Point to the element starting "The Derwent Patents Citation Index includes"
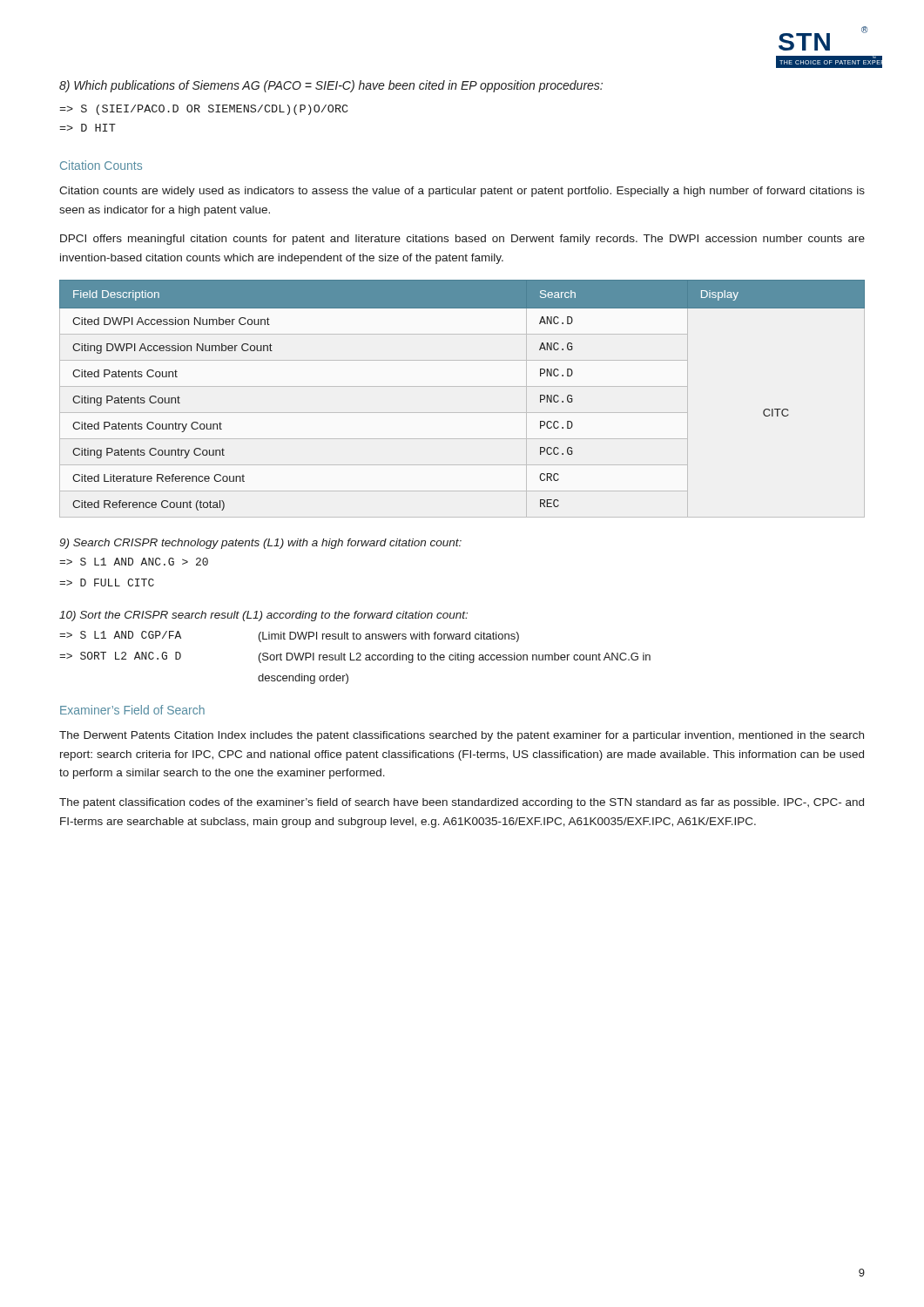Screen dimensions: 1307x924 click(x=462, y=754)
